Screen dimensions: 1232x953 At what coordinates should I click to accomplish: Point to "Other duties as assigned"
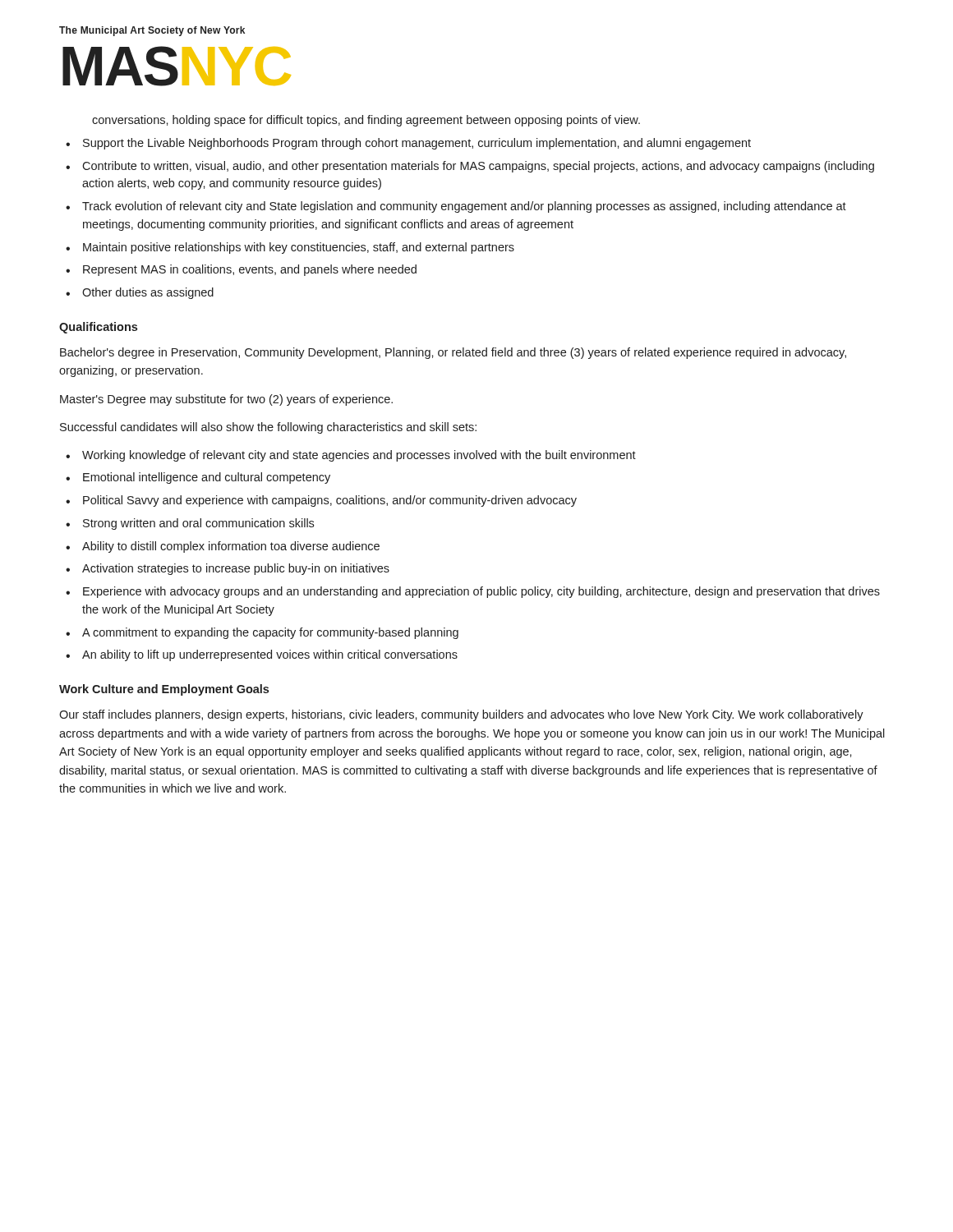click(x=148, y=292)
